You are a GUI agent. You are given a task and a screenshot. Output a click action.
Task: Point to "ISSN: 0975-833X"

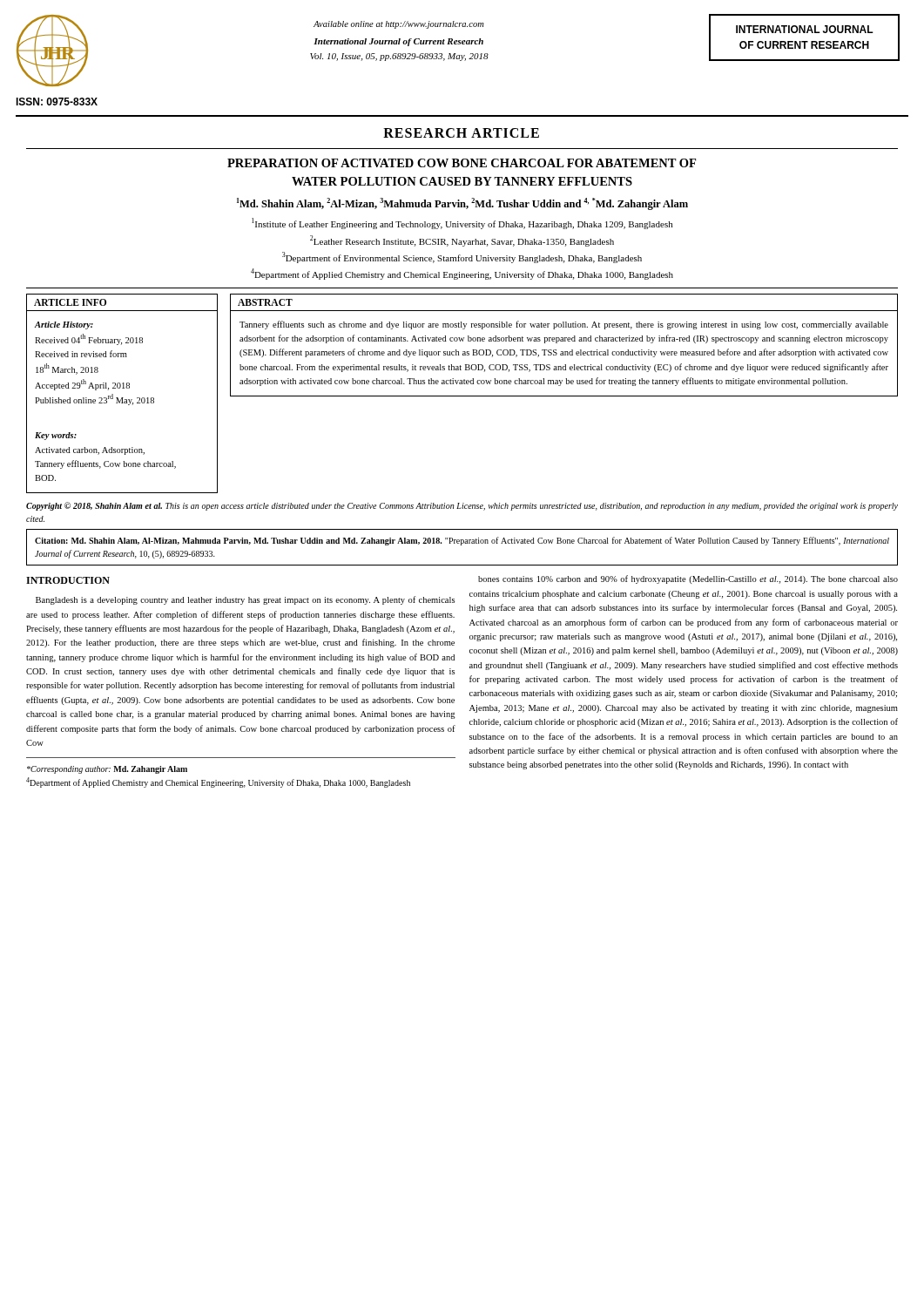(57, 102)
